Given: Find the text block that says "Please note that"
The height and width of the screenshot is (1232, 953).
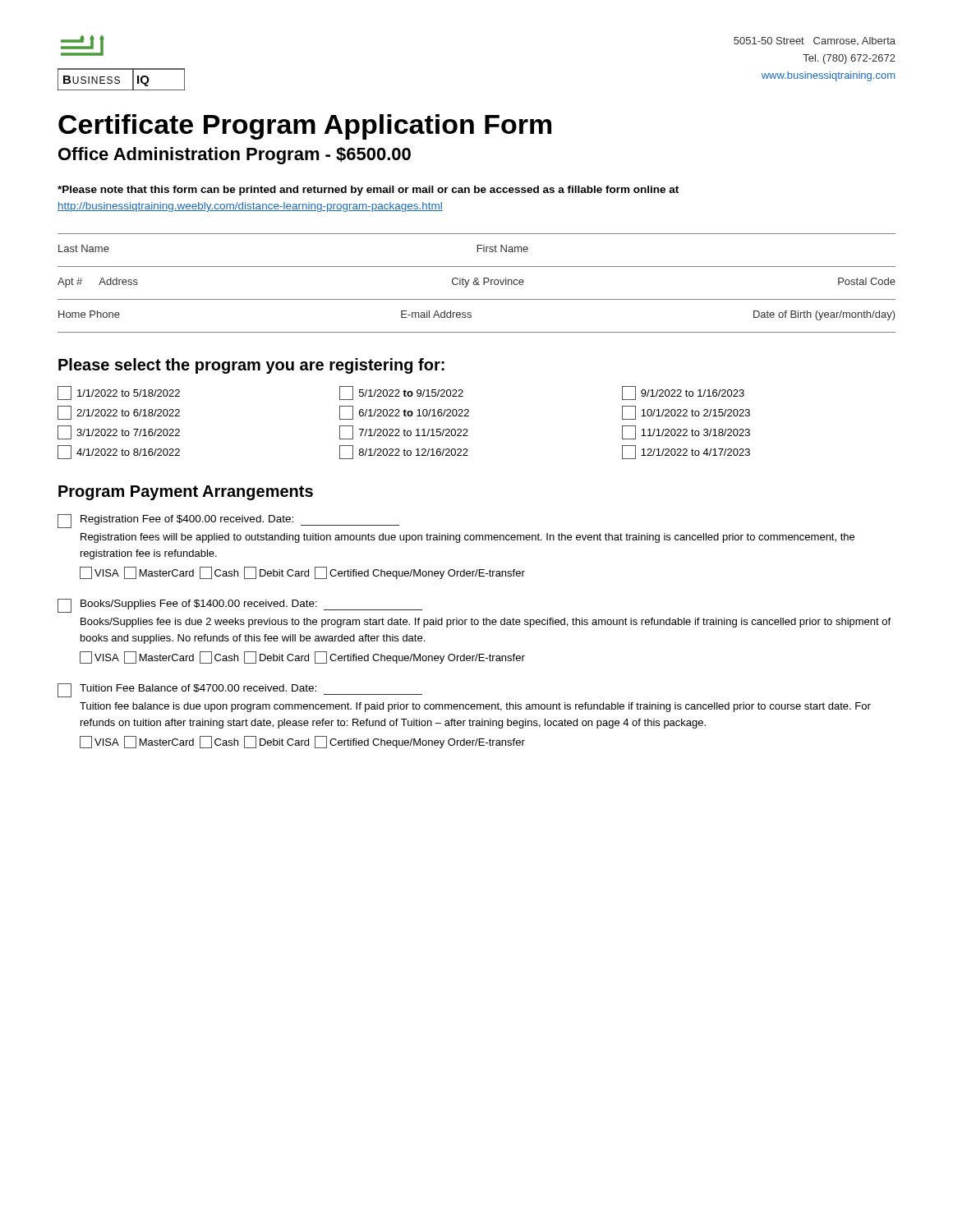Looking at the screenshot, I should point(368,198).
